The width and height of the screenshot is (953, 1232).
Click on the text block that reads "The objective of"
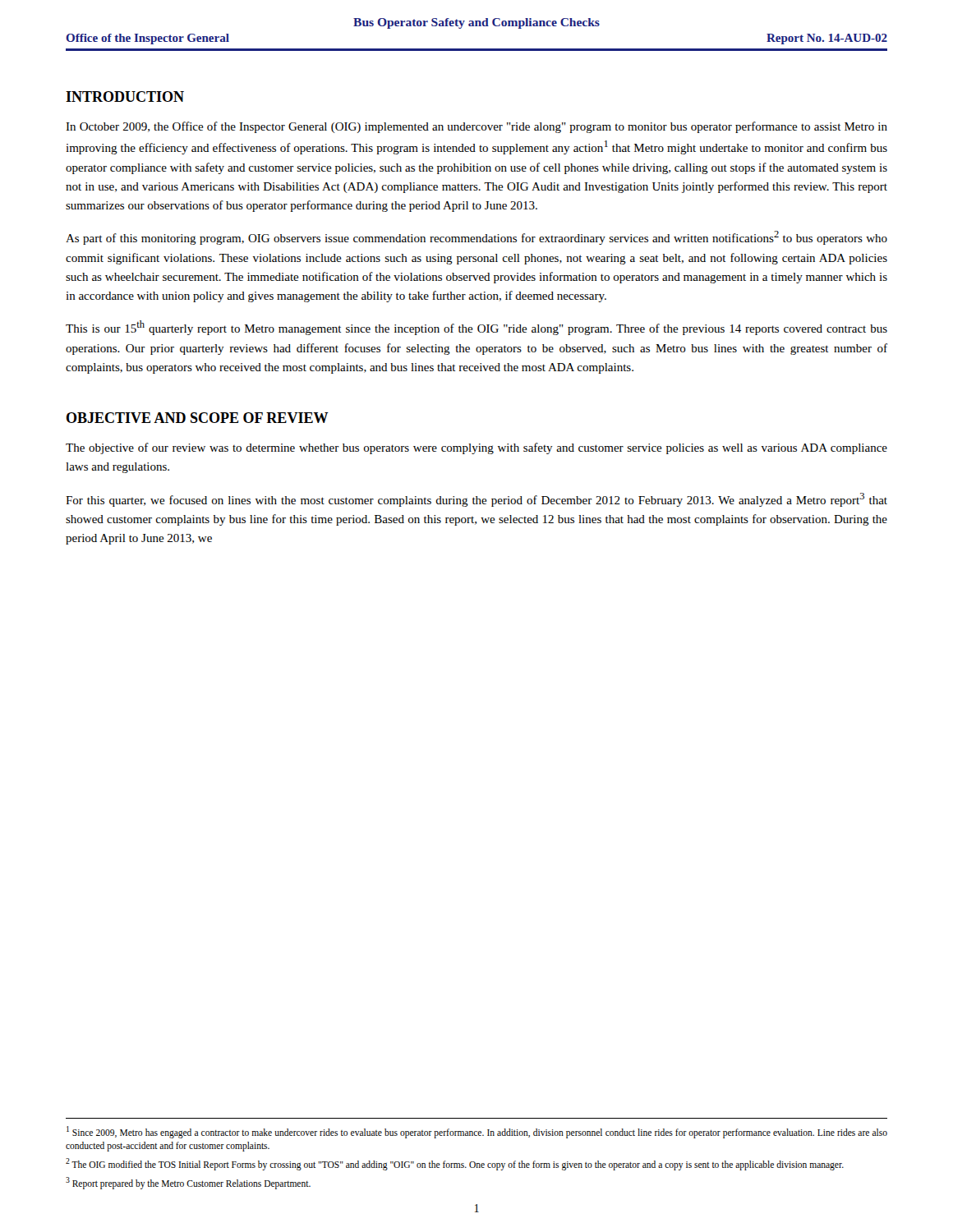click(476, 457)
